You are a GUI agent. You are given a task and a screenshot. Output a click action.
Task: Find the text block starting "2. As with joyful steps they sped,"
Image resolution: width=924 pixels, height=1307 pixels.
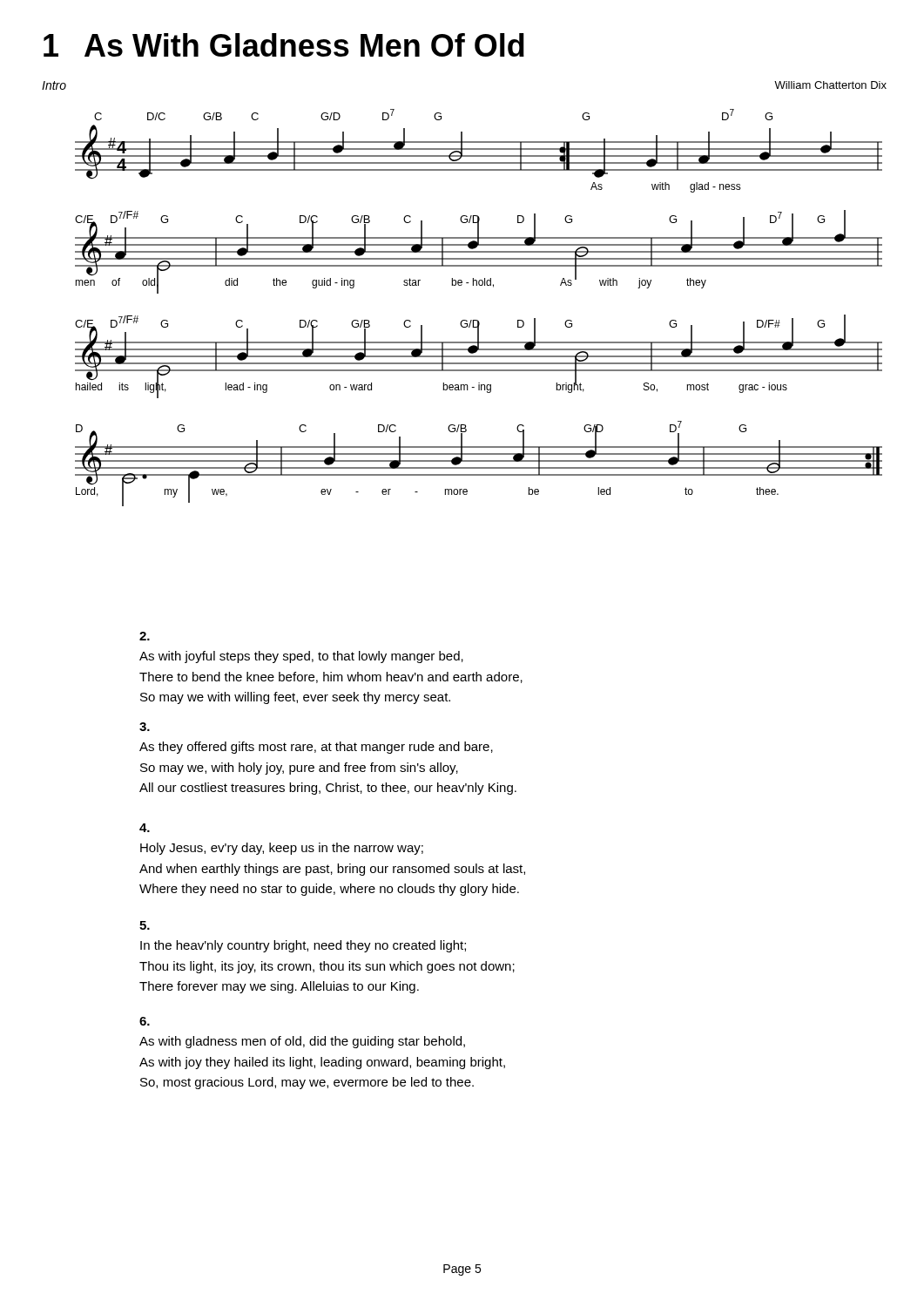505,666
